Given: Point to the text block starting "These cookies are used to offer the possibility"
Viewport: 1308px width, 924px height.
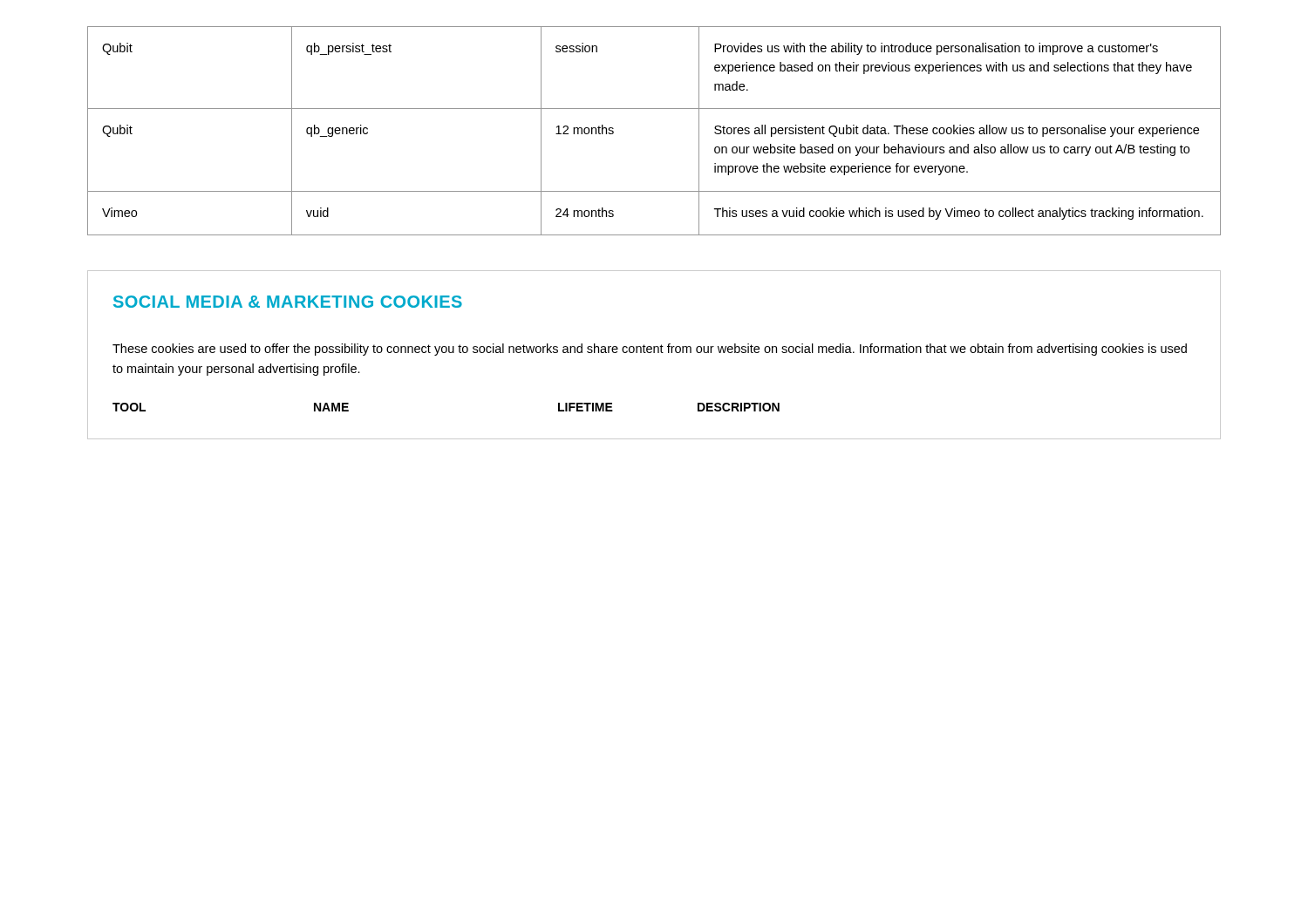Looking at the screenshot, I should pyautogui.click(x=654, y=359).
